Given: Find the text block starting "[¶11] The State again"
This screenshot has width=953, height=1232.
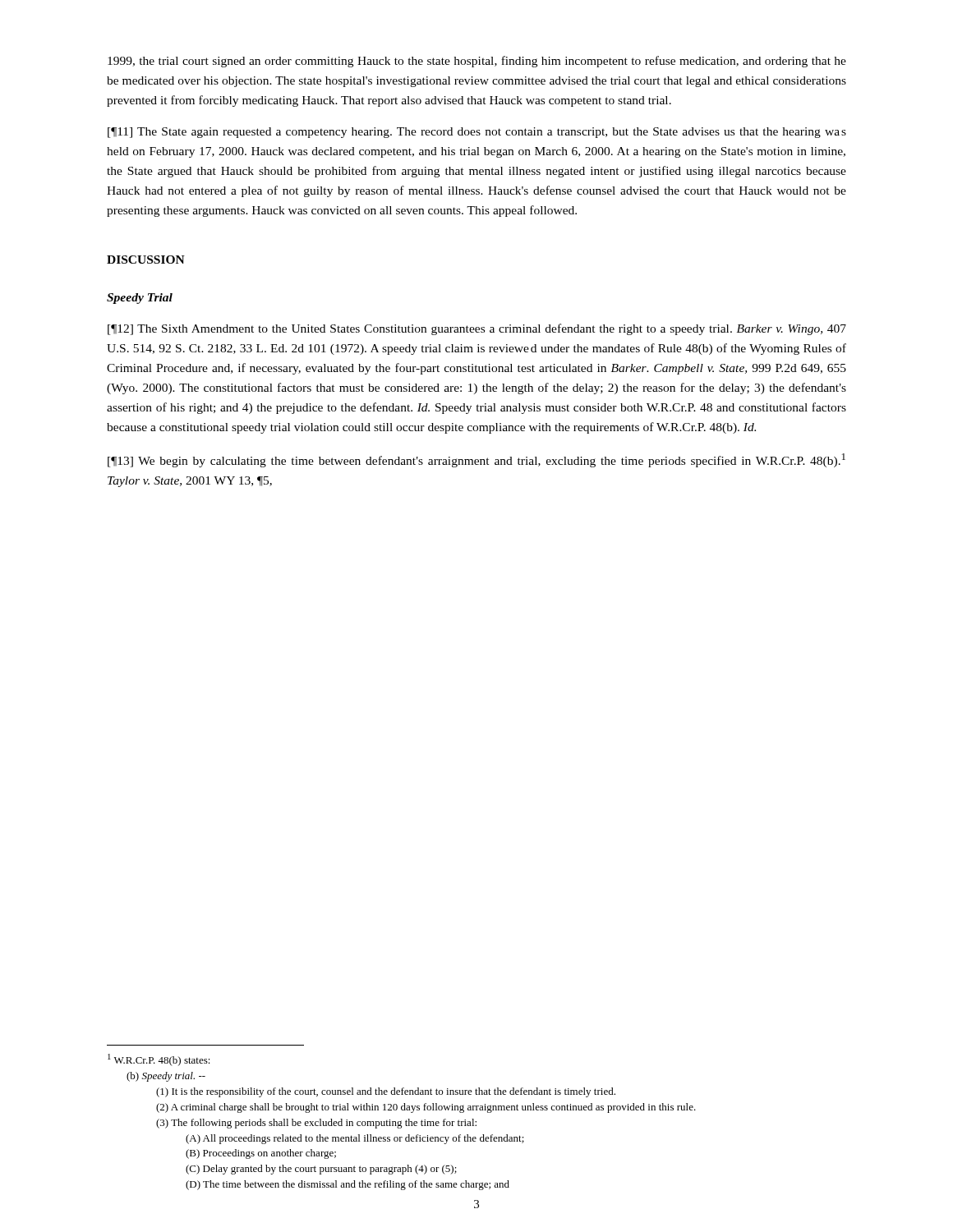Looking at the screenshot, I should tap(476, 171).
